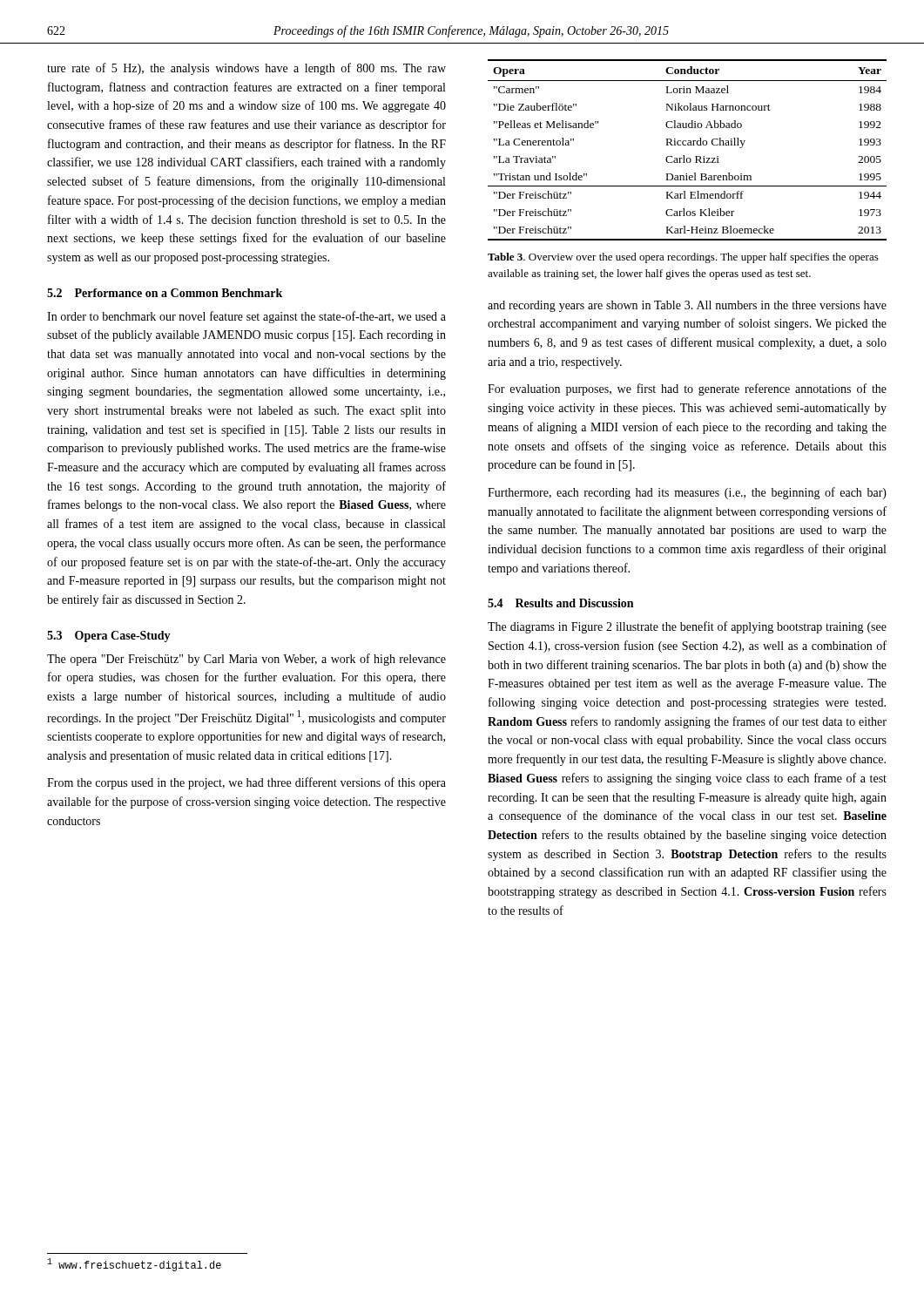This screenshot has height=1307, width=924.
Task: Find the block on this page that starts "The opera "Der Freischütz" by Carl Maria von"
Action: pyautogui.click(x=246, y=707)
